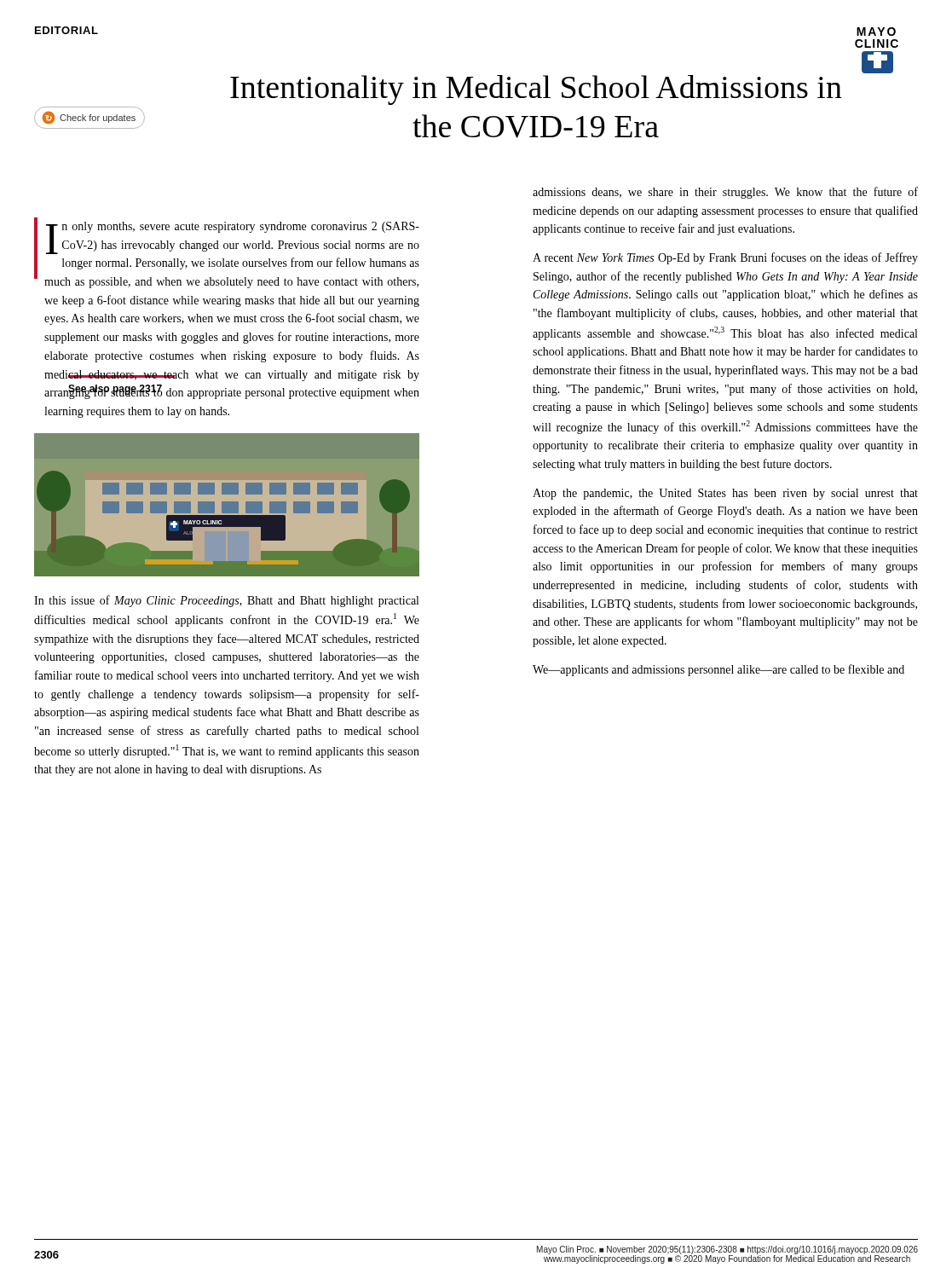Click on the text block that says "admissions deans, we share in their"

(x=725, y=431)
